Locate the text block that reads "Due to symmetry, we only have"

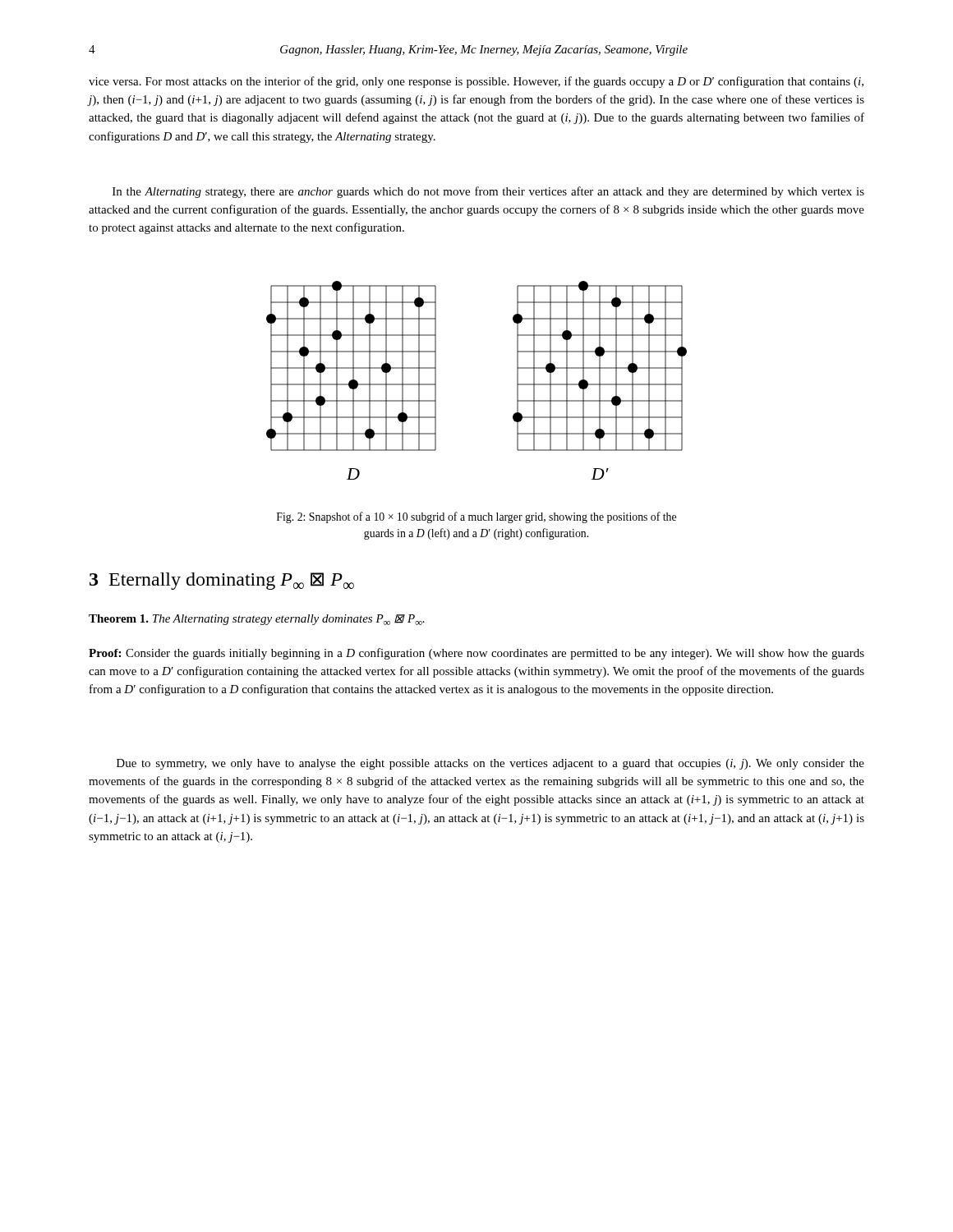pyautogui.click(x=476, y=799)
